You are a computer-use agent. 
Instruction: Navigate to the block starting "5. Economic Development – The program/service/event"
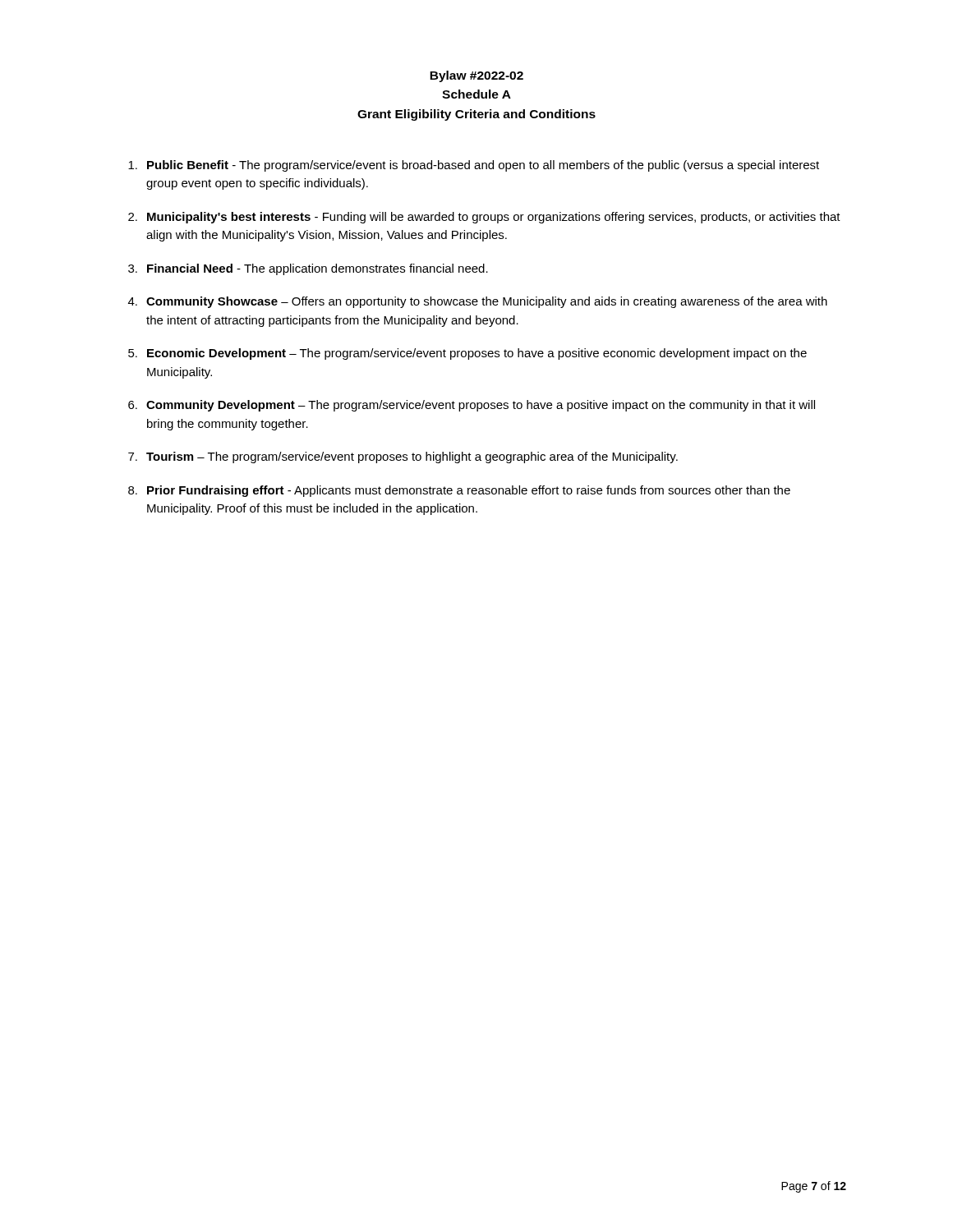click(476, 363)
